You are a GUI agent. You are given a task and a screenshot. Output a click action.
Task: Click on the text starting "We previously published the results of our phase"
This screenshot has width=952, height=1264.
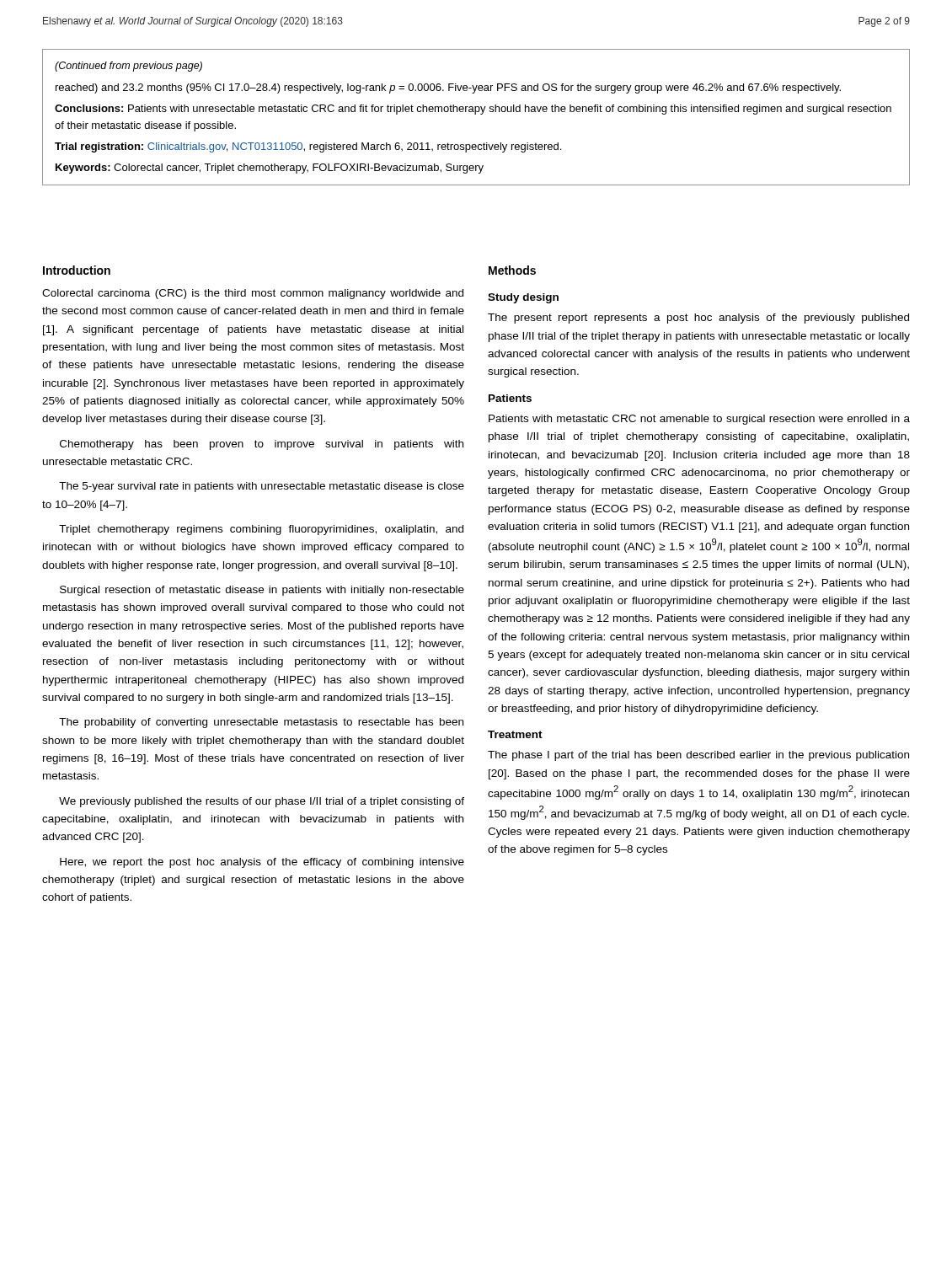[253, 819]
